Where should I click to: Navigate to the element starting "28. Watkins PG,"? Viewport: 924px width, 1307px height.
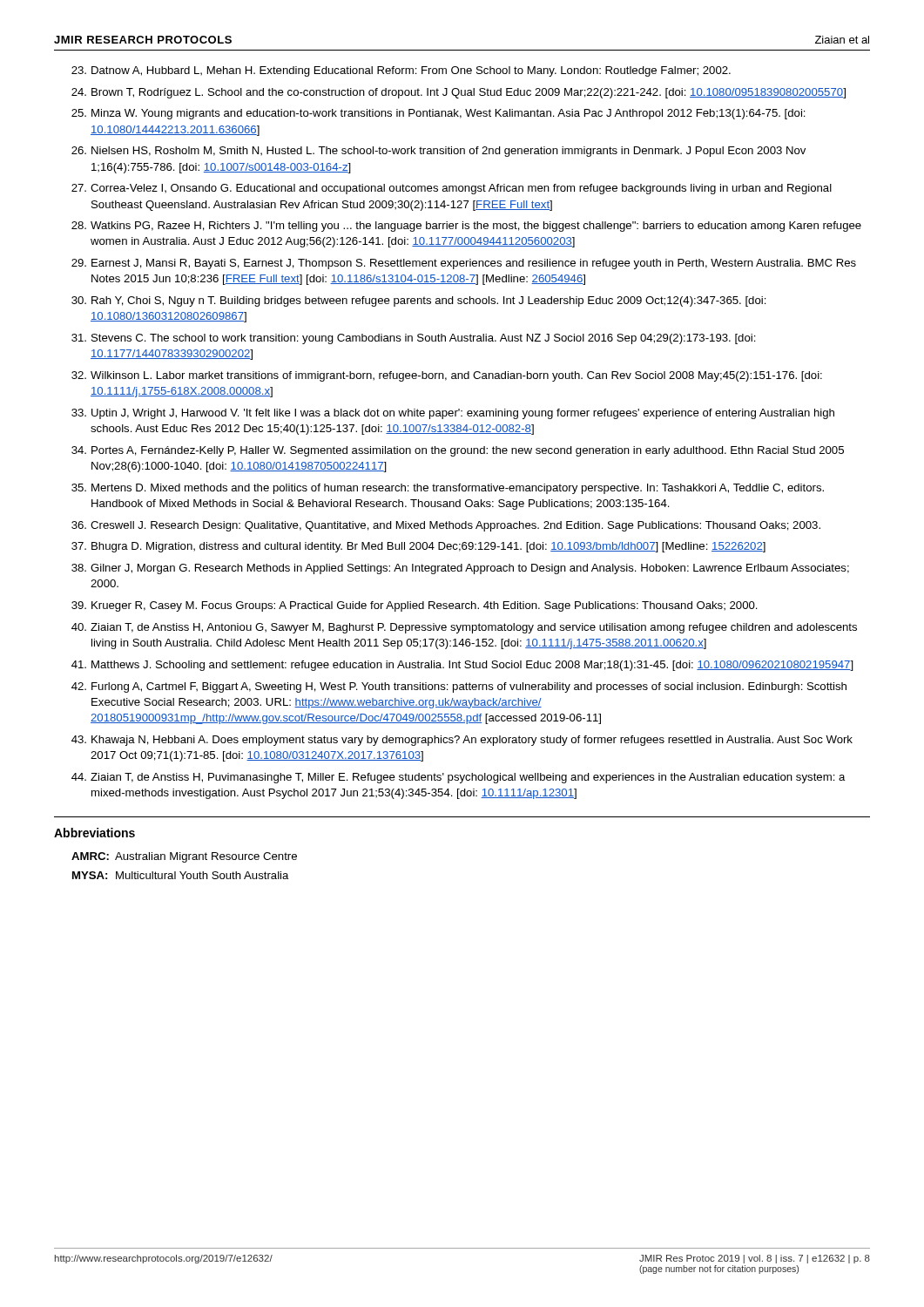coord(462,234)
